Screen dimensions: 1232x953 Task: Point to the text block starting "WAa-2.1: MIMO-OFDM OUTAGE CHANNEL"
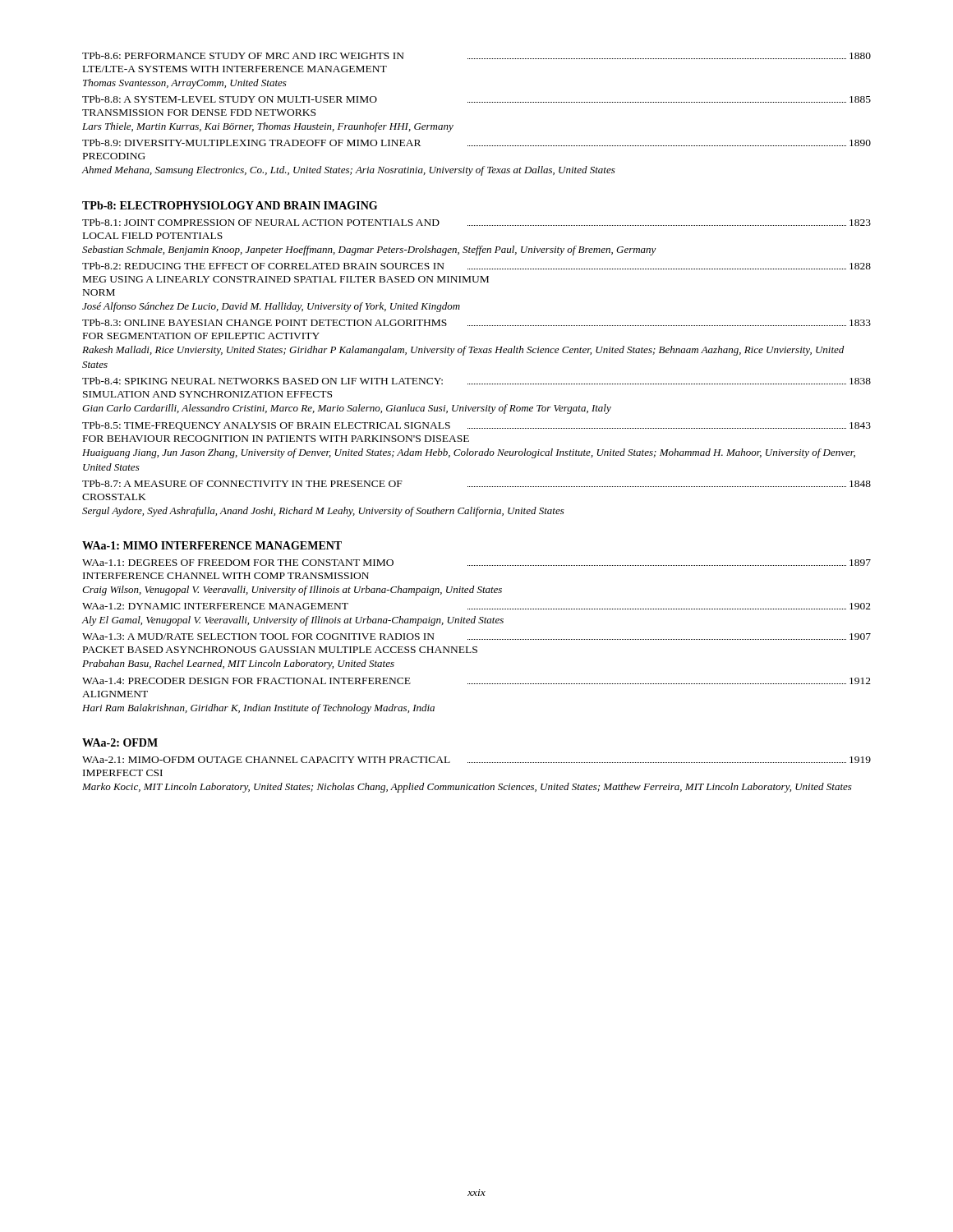pyautogui.click(x=476, y=774)
